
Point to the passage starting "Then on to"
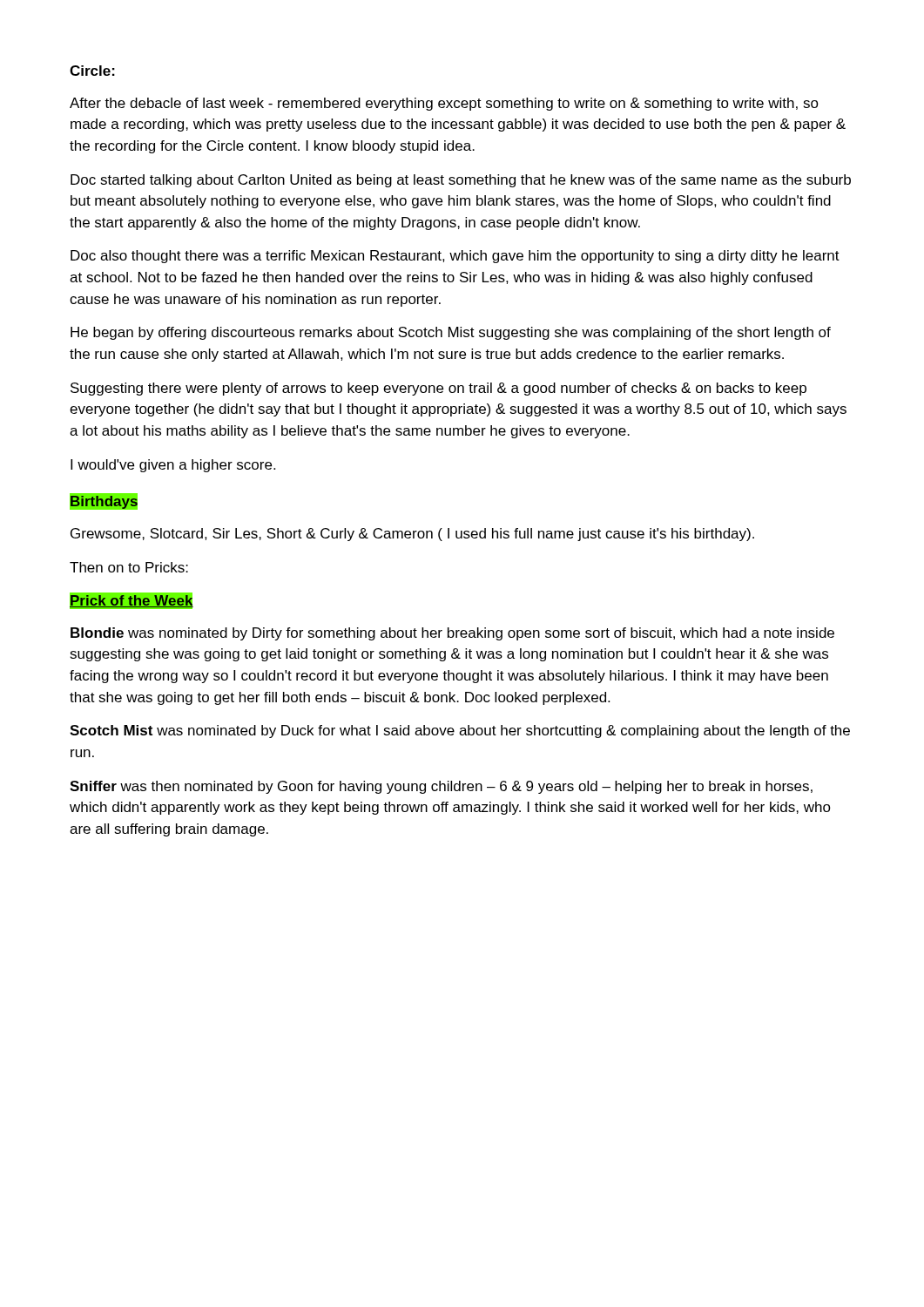(129, 567)
